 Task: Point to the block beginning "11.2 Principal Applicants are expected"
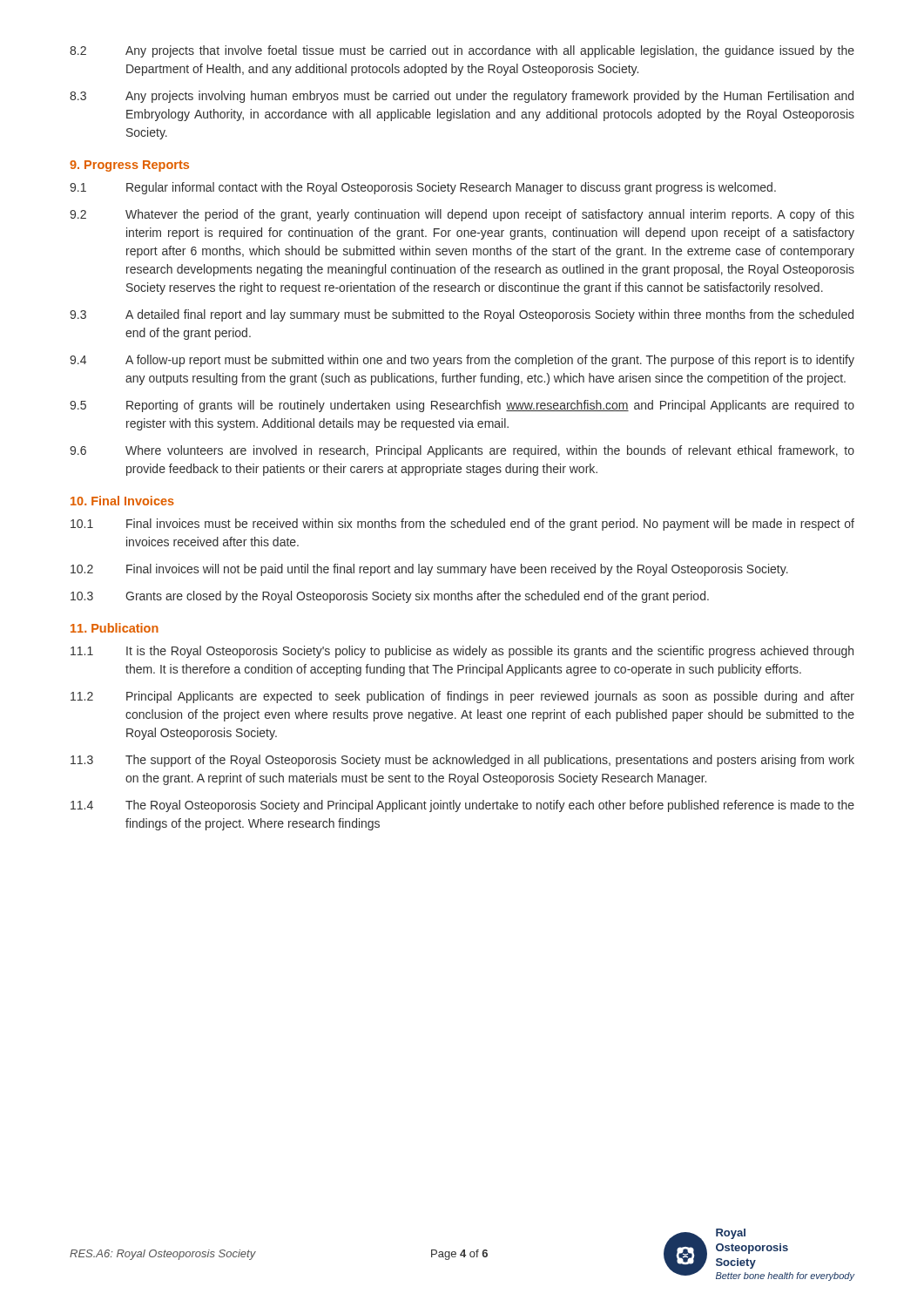coord(462,715)
